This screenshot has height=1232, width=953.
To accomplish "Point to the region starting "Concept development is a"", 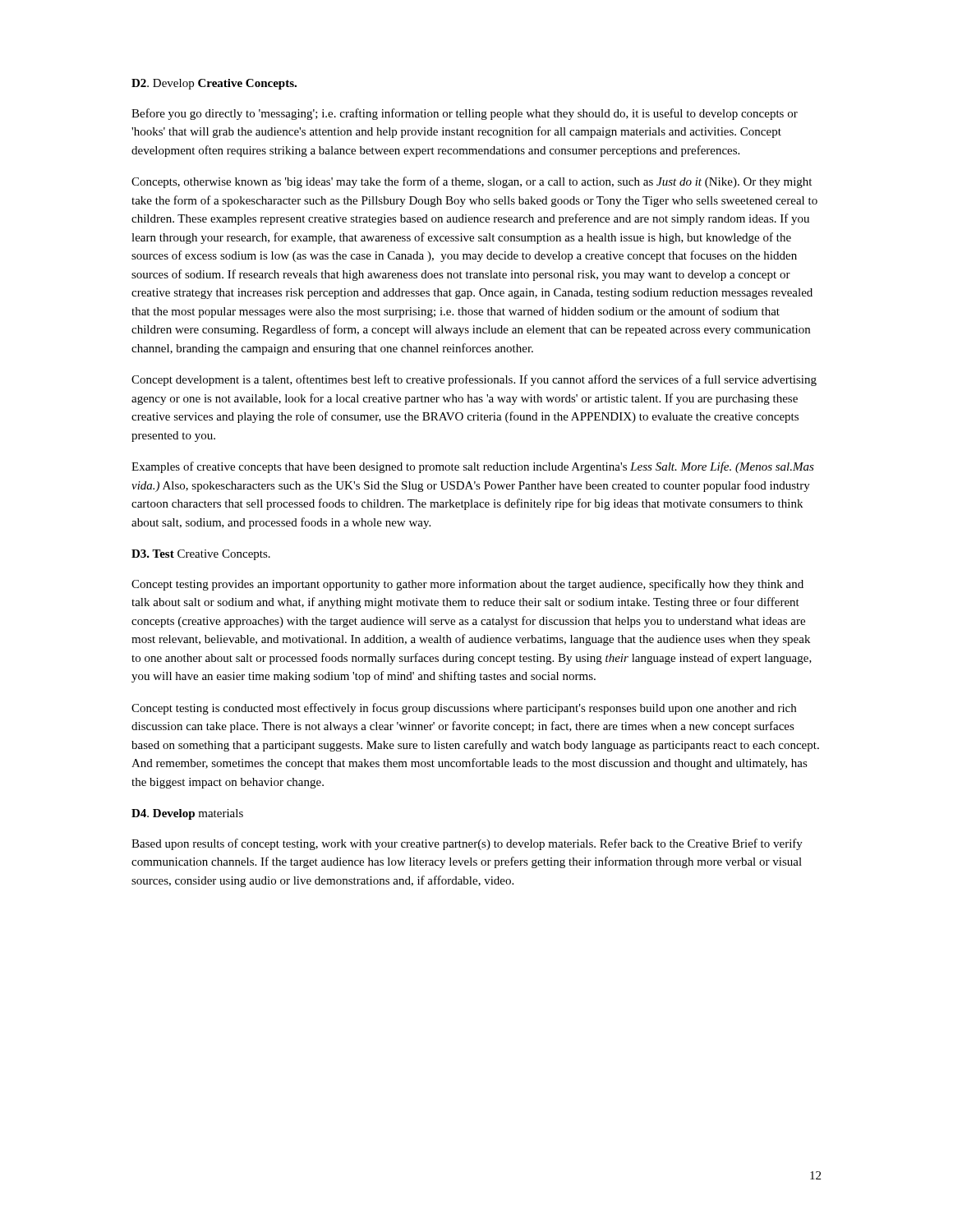I will tap(476, 407).
